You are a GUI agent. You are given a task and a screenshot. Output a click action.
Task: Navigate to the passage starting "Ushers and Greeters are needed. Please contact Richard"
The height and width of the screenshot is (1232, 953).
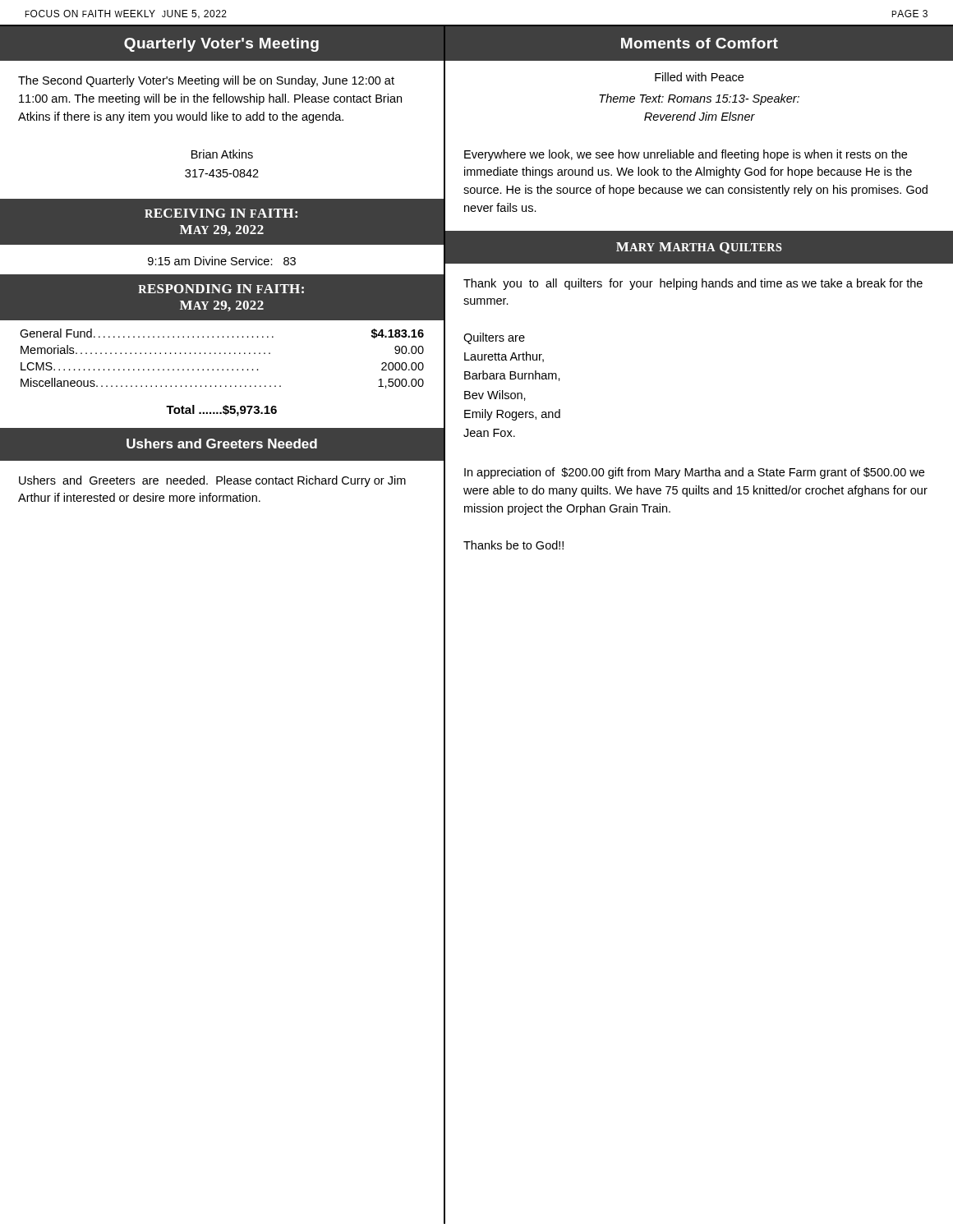pos(222,490)
